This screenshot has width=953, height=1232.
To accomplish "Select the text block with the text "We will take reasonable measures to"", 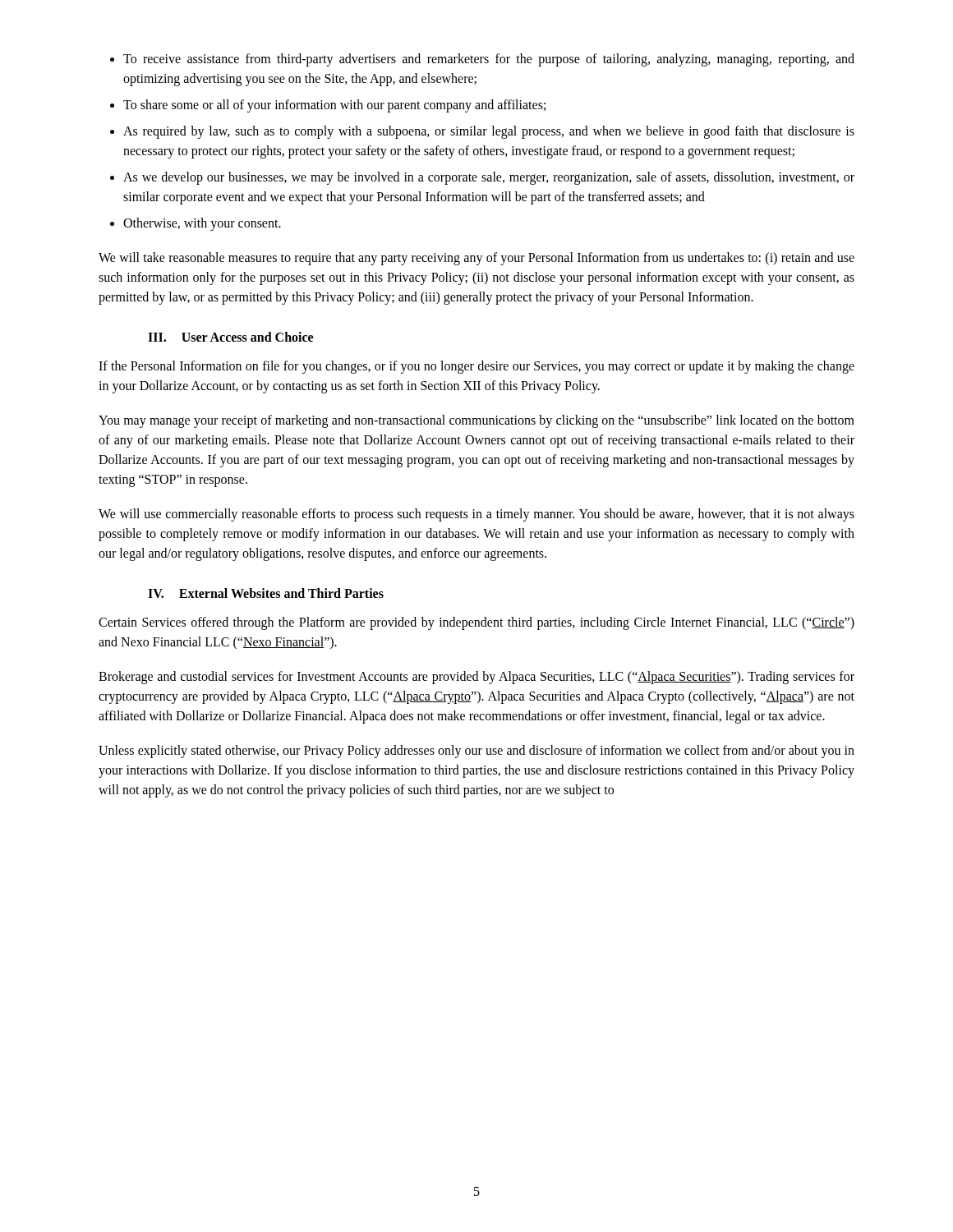I will tap(476, 277).
